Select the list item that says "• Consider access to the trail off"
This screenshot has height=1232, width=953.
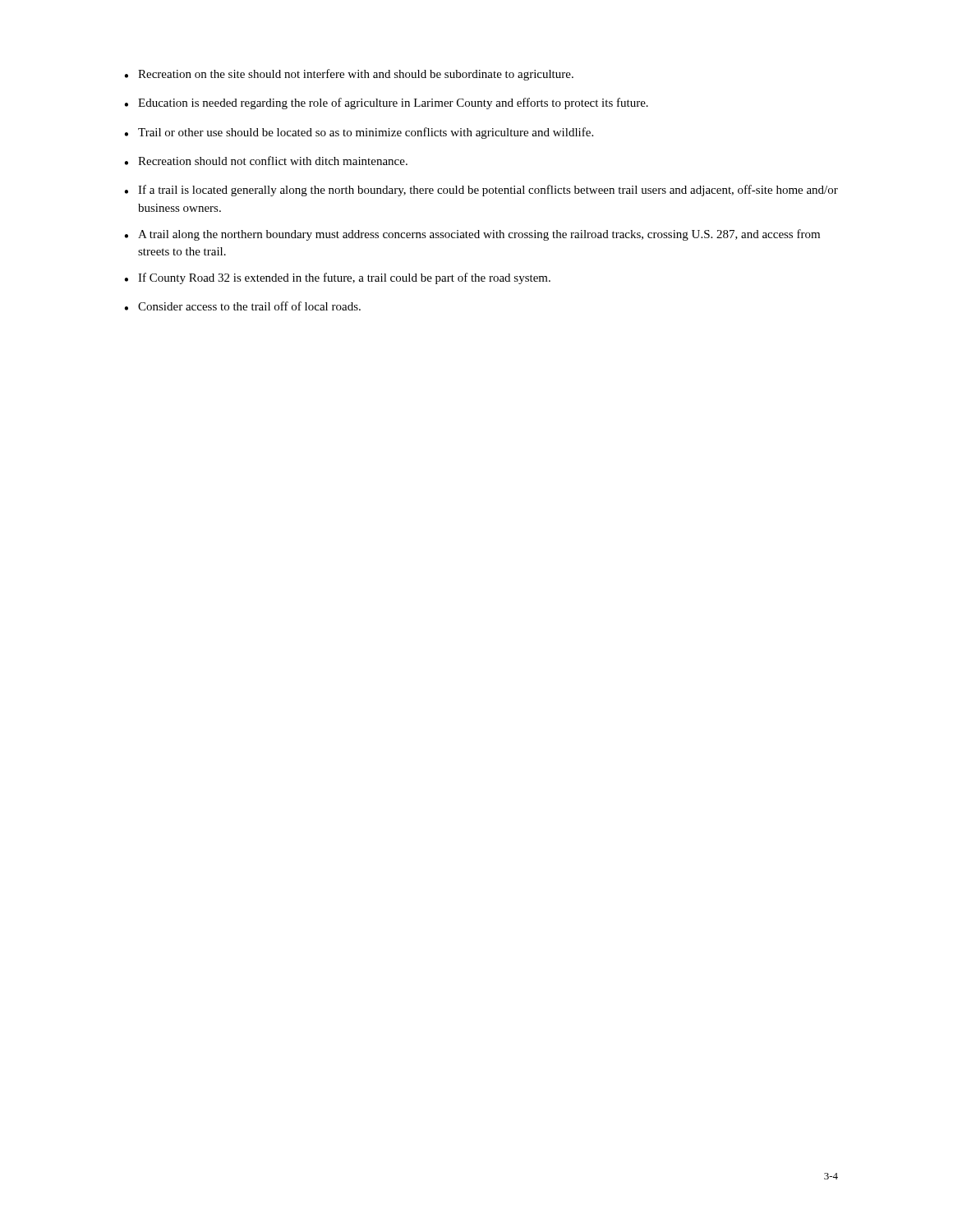coord(242,306)
